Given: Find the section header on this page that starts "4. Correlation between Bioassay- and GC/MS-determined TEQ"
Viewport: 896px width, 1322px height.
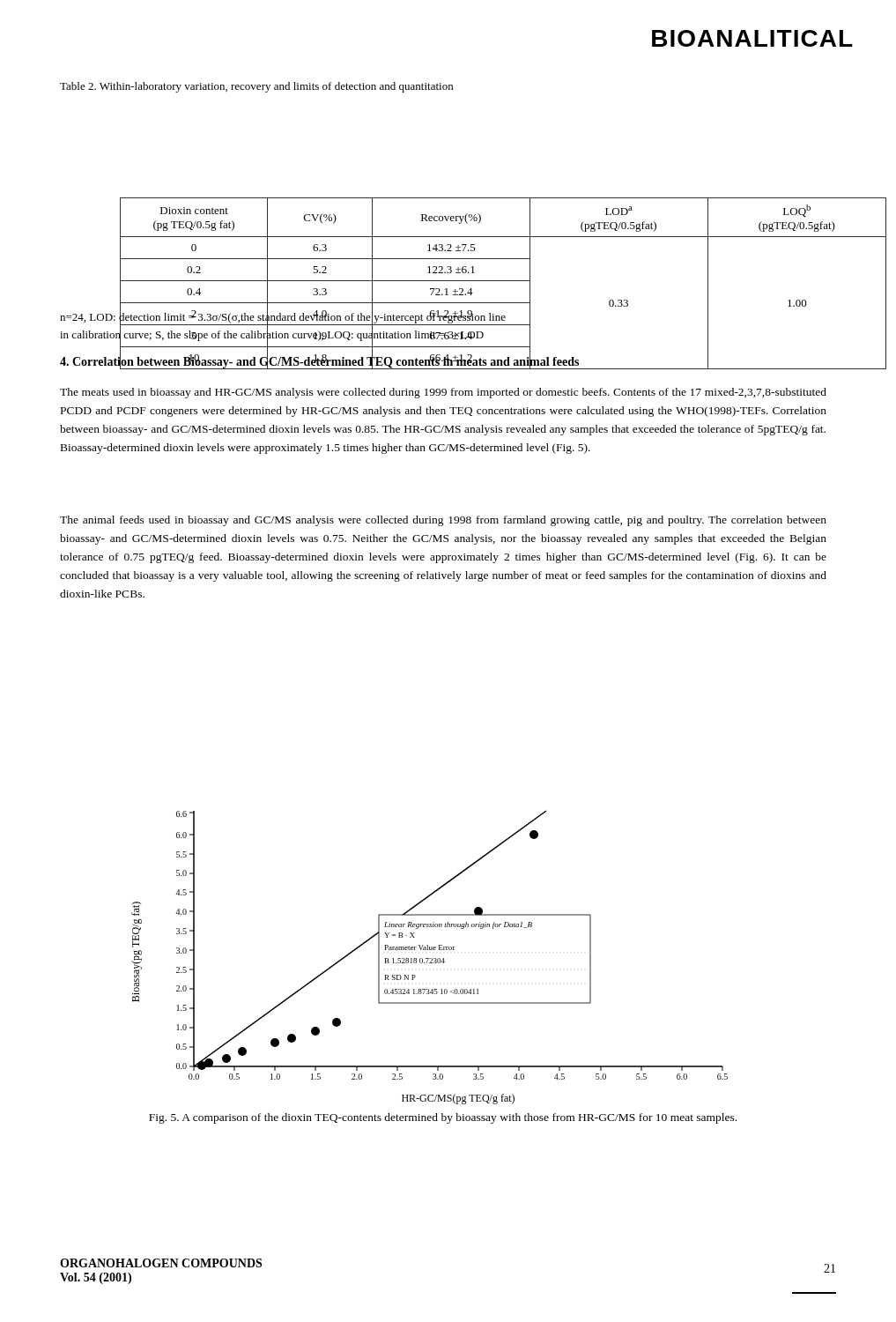Looking at the screenshot, I should [320, 362].
